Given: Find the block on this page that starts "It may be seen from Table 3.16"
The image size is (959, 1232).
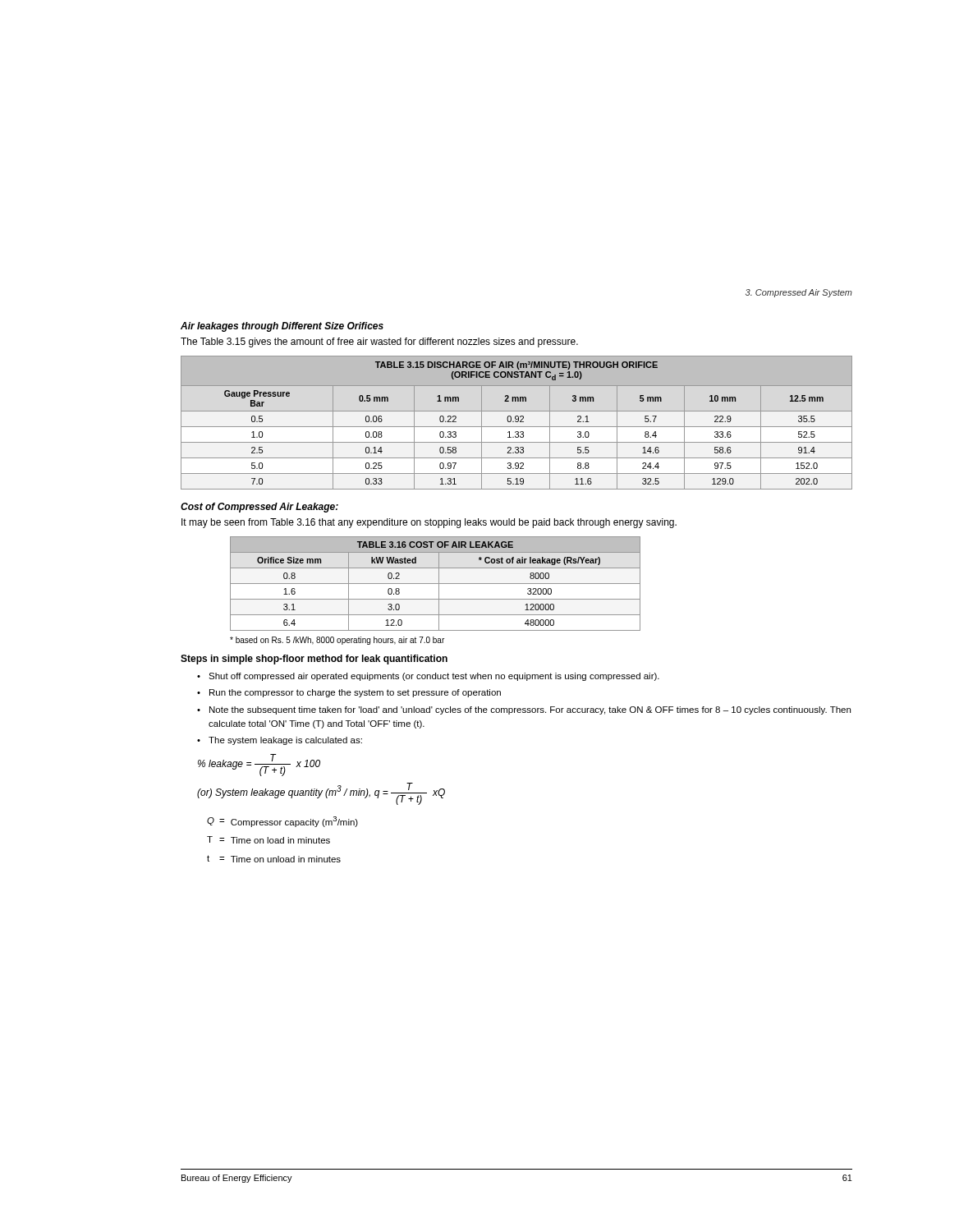Looking at the screenshot, I should click(429, 522).
